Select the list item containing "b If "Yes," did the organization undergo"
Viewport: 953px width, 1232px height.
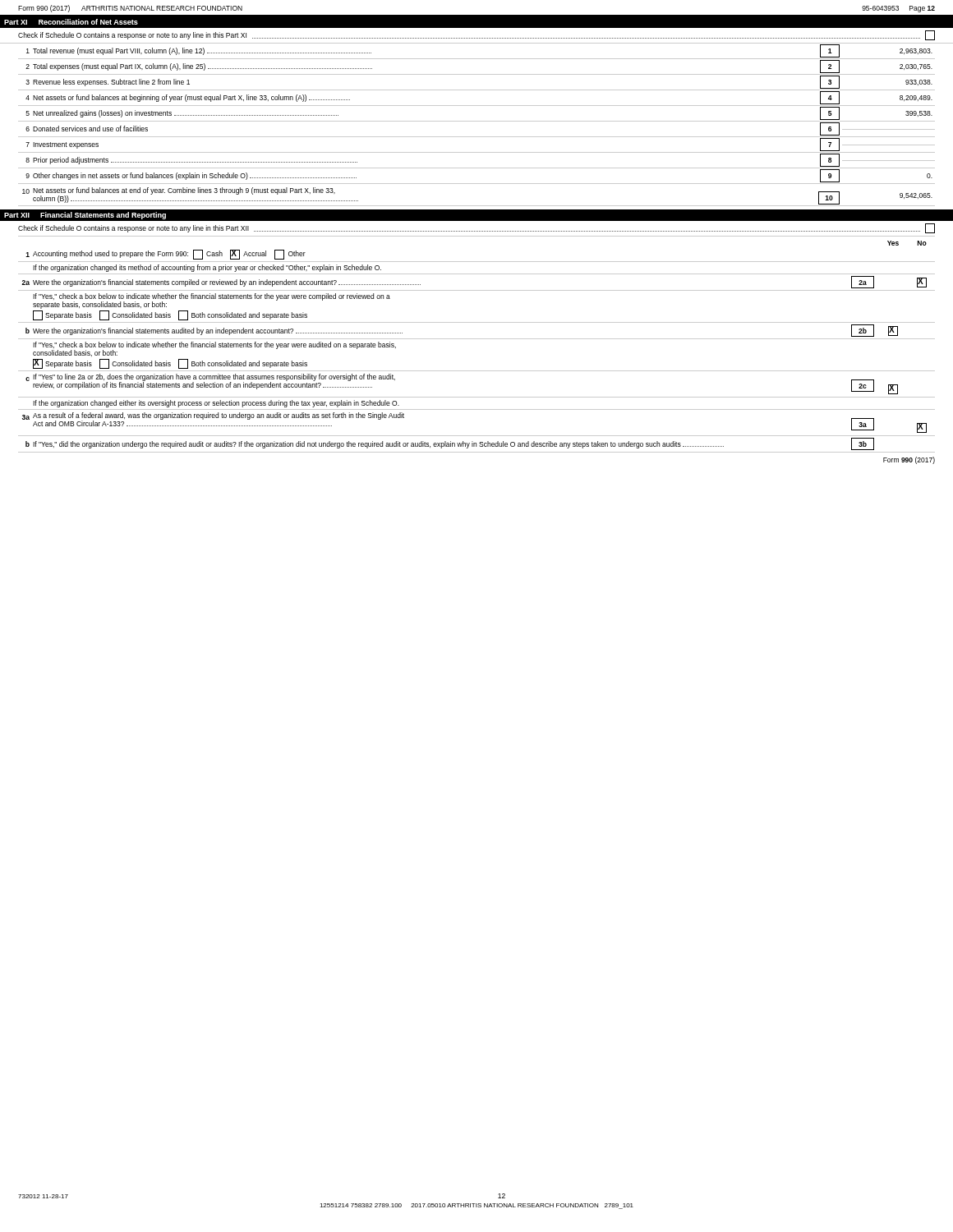pos(446,444)
